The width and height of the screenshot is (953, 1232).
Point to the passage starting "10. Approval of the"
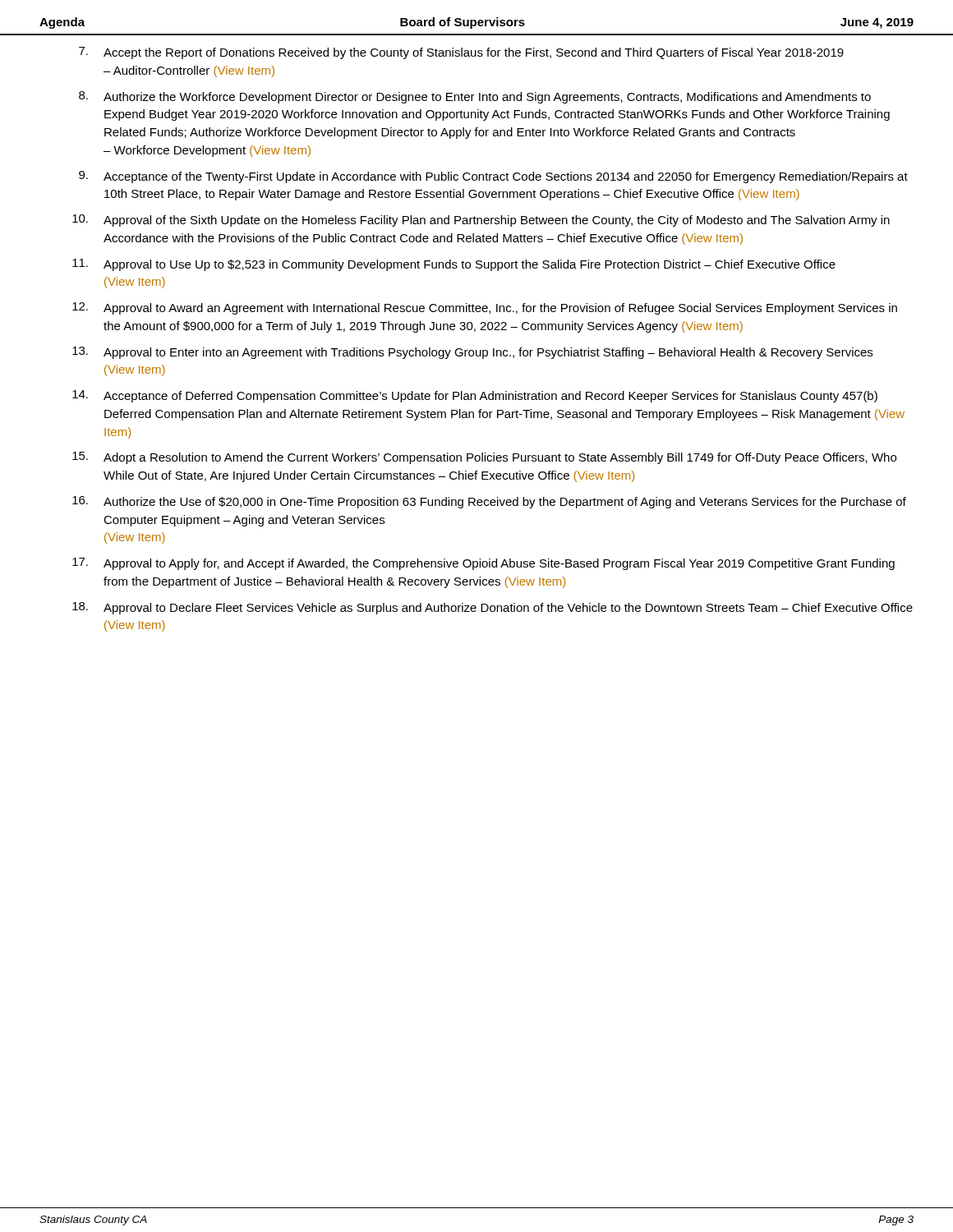[476, 229]
